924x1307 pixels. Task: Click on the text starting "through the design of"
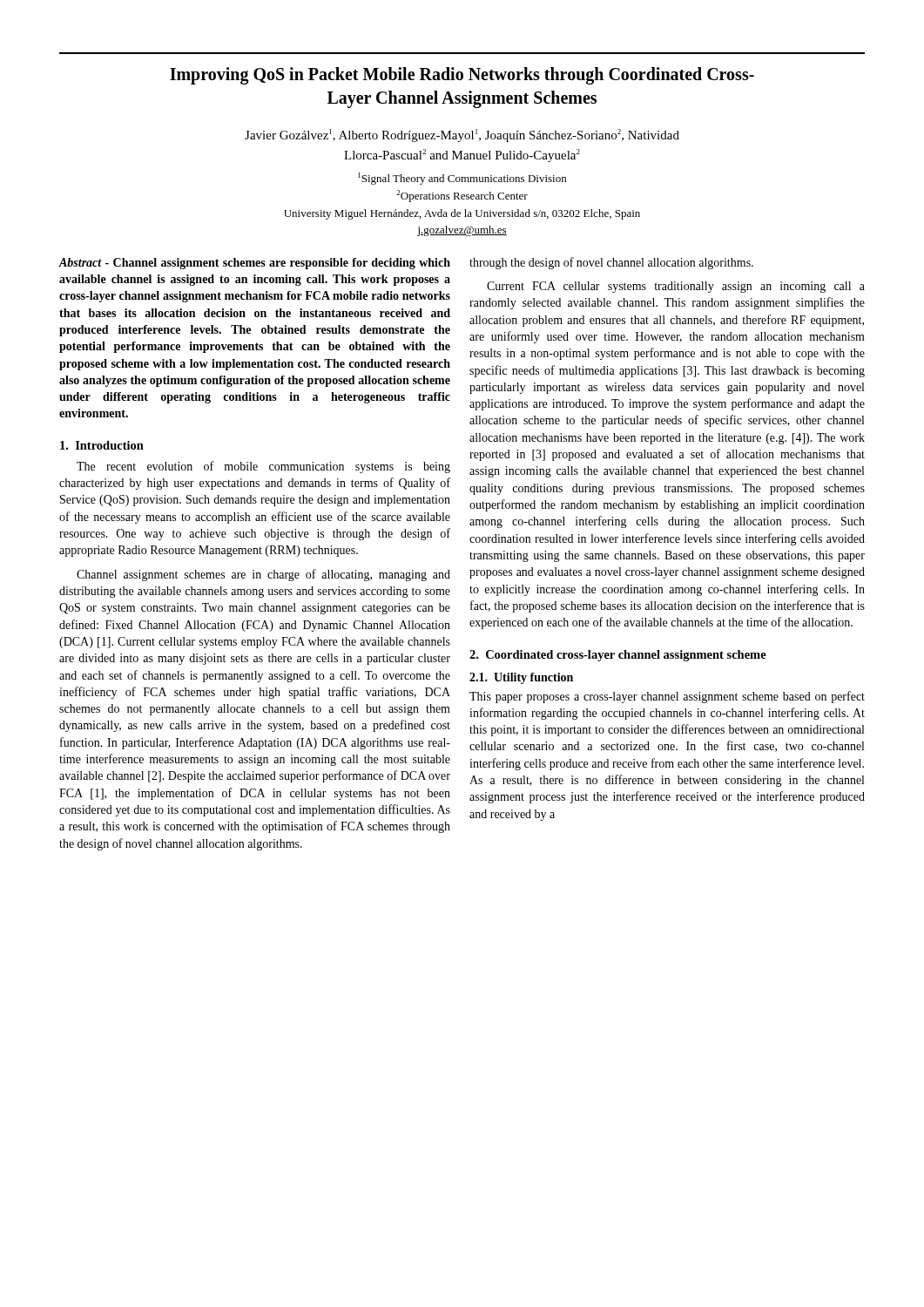click(612, 262)
